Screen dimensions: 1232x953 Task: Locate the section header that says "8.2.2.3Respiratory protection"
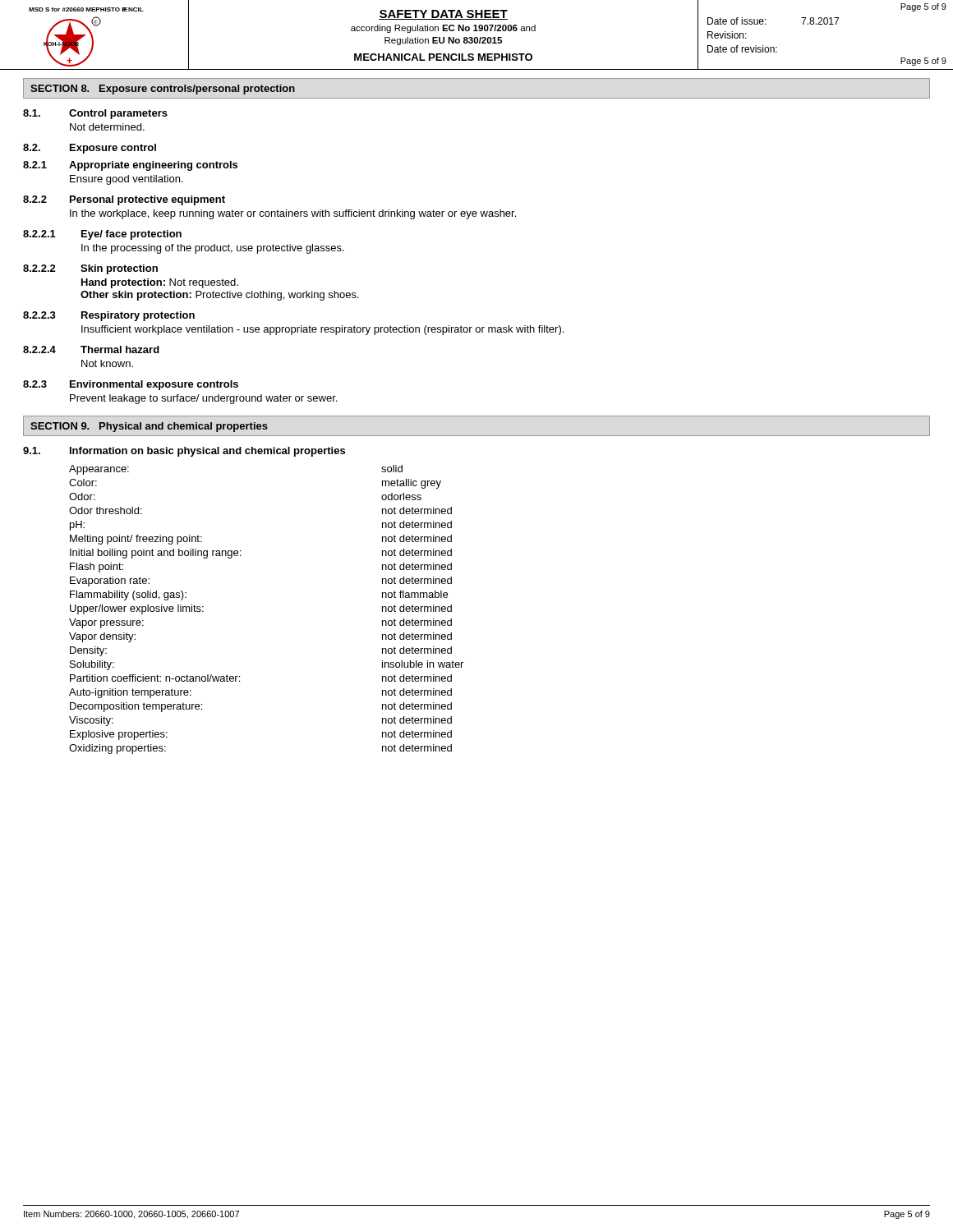[x=109, y=315]
